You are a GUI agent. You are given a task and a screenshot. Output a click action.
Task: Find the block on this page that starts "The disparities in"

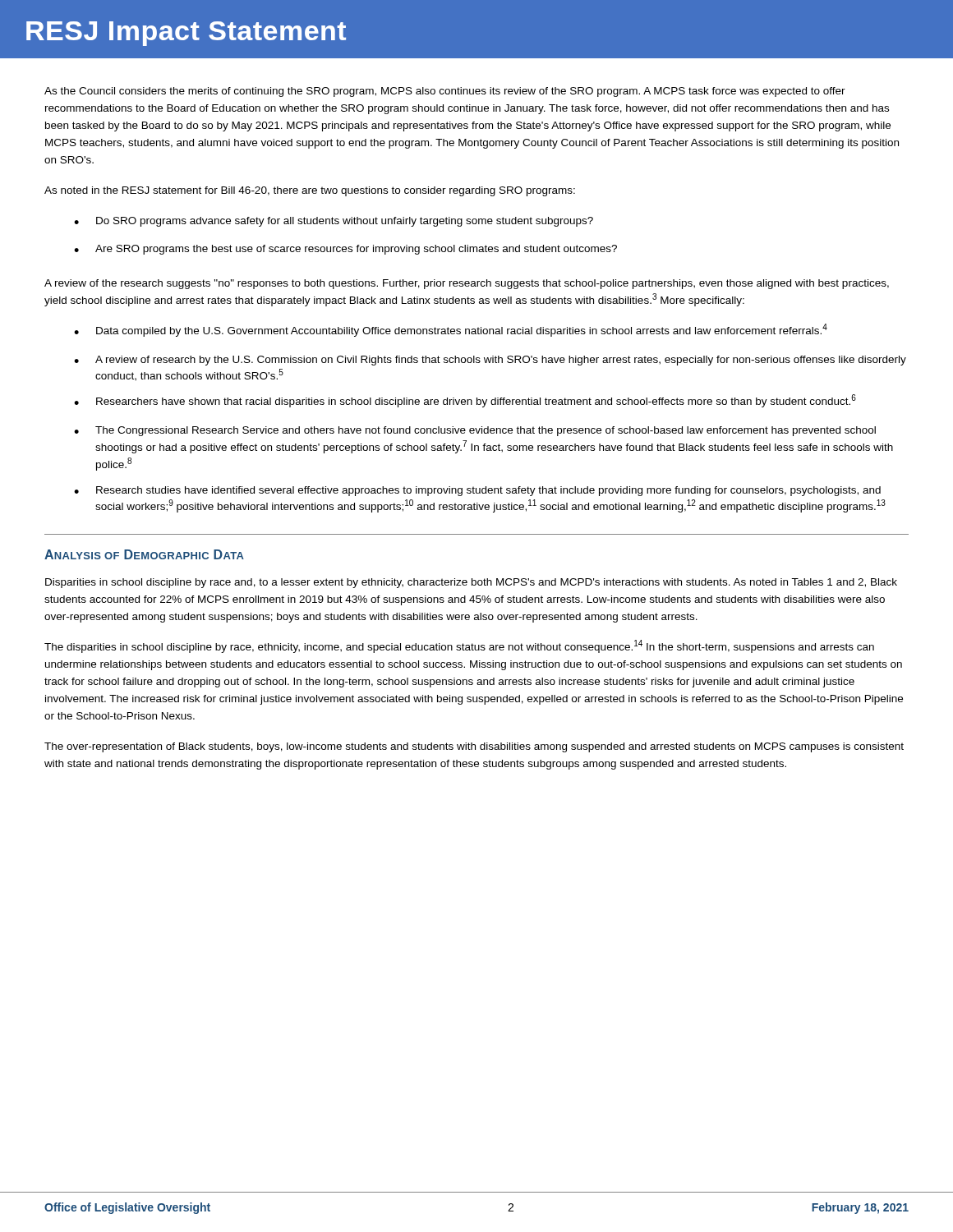(474, 680)
